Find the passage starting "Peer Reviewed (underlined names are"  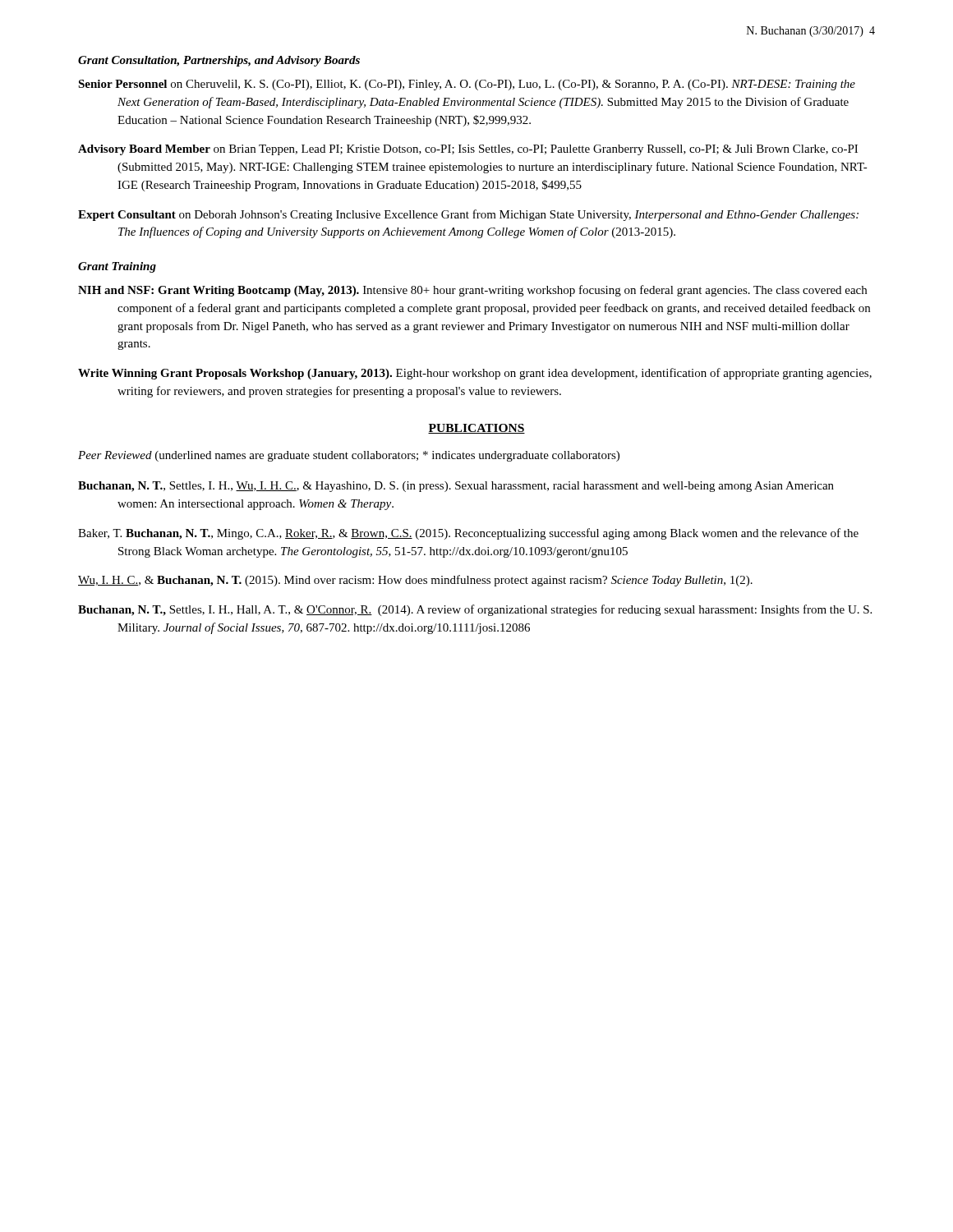(349, 455)
